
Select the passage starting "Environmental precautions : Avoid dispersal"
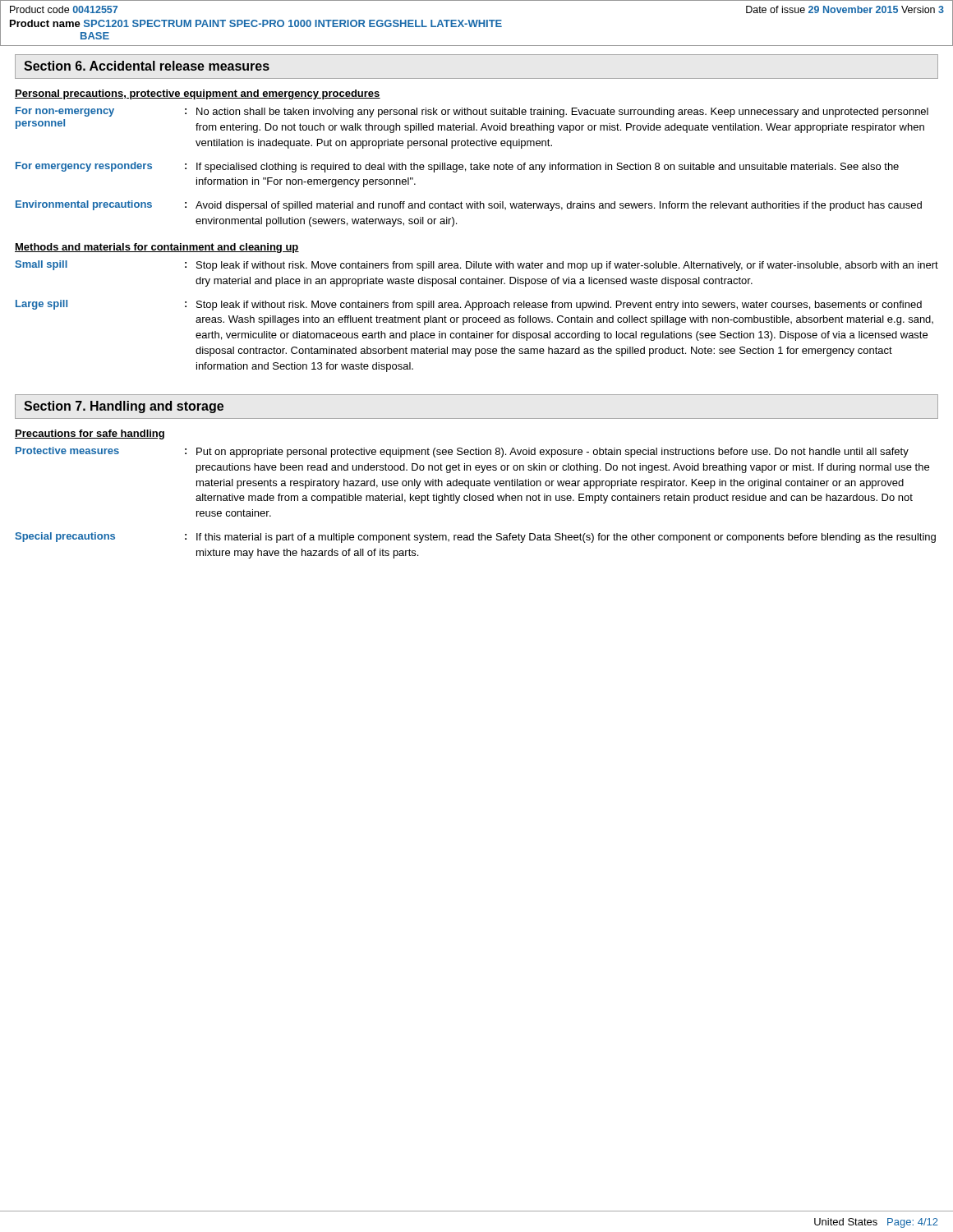(476, 214)
